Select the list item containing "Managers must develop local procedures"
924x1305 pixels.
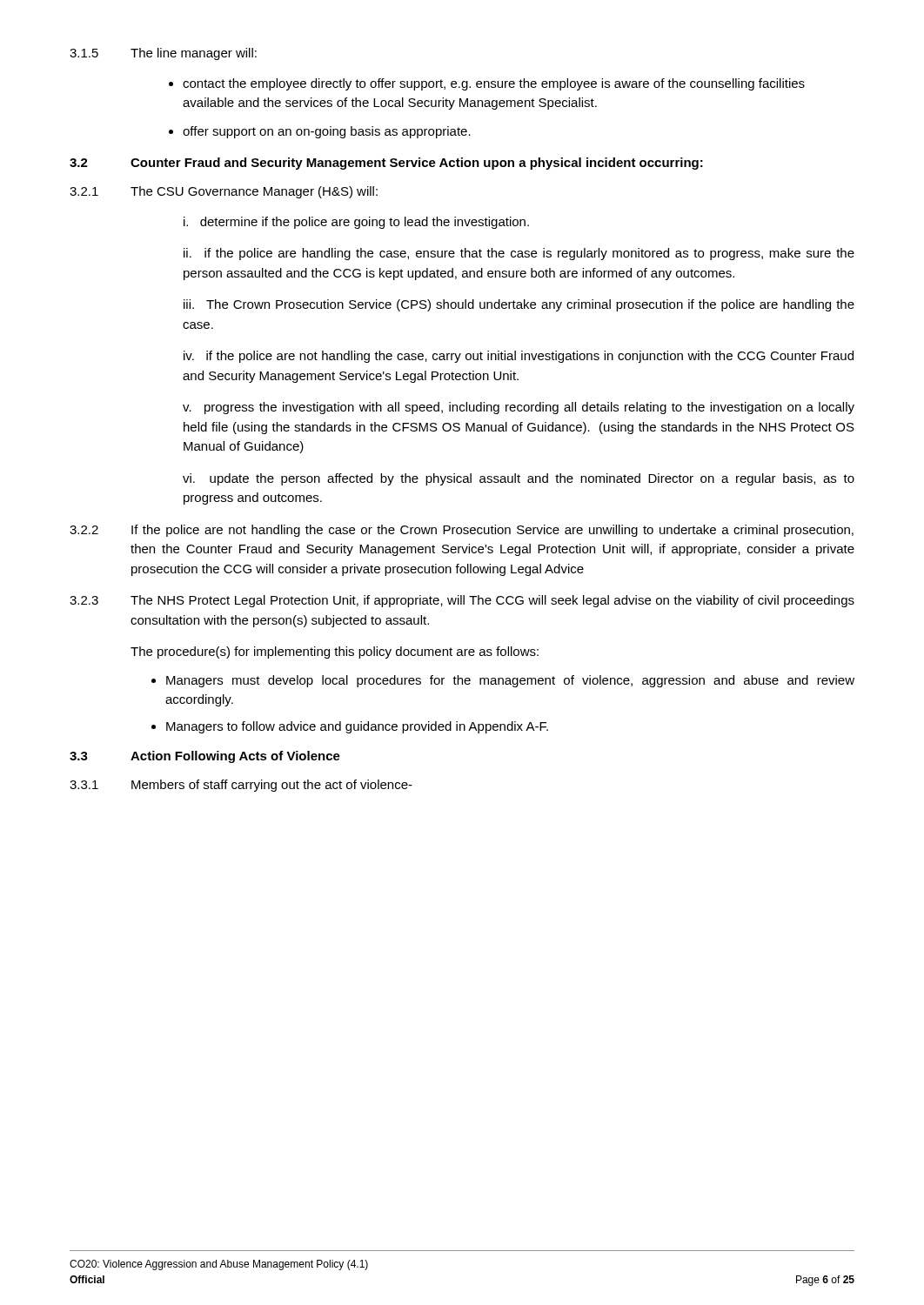click(501, 690)
